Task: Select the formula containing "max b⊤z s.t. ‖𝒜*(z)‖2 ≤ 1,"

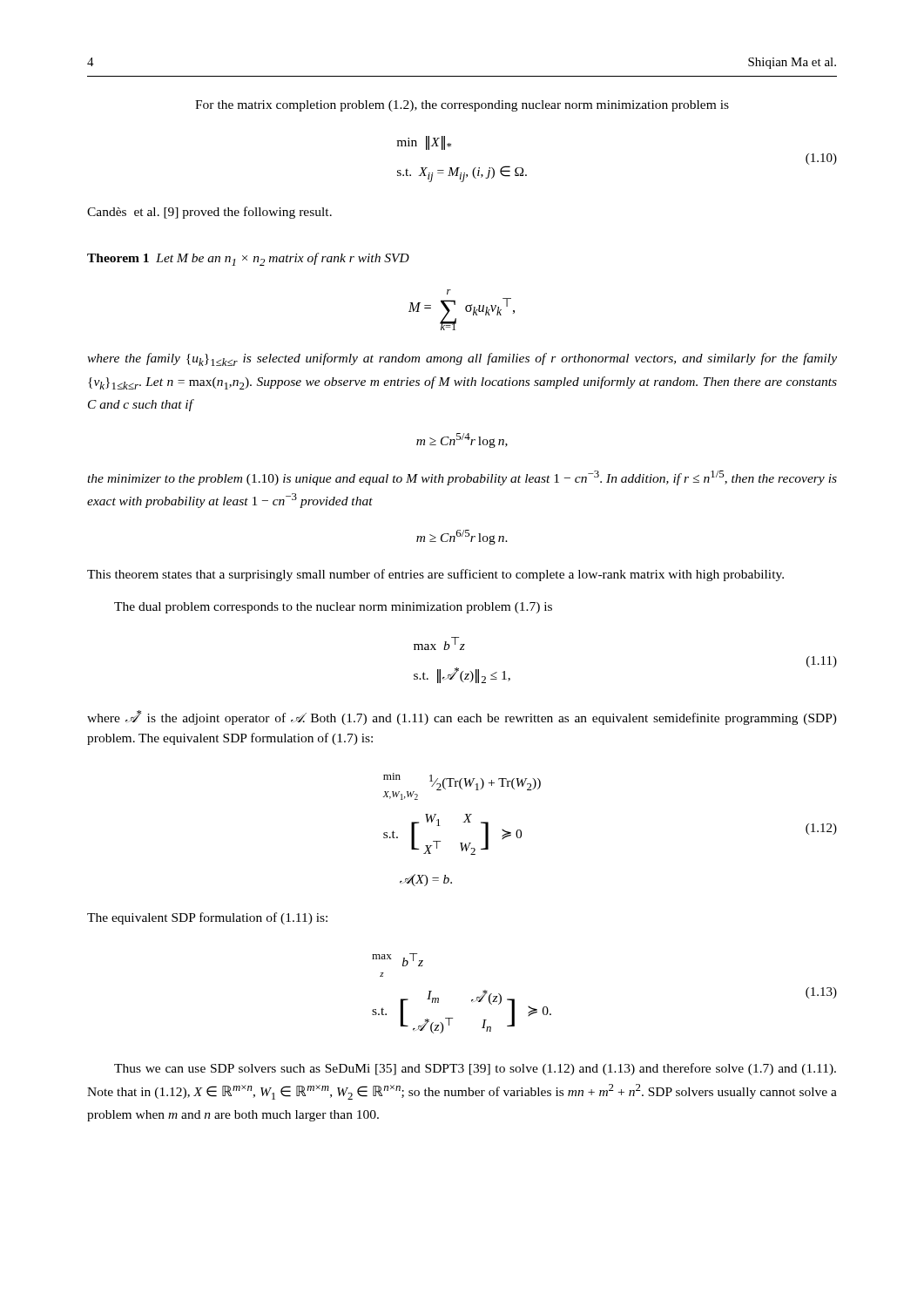Action: pyautogui.click(x=439, y=643)
